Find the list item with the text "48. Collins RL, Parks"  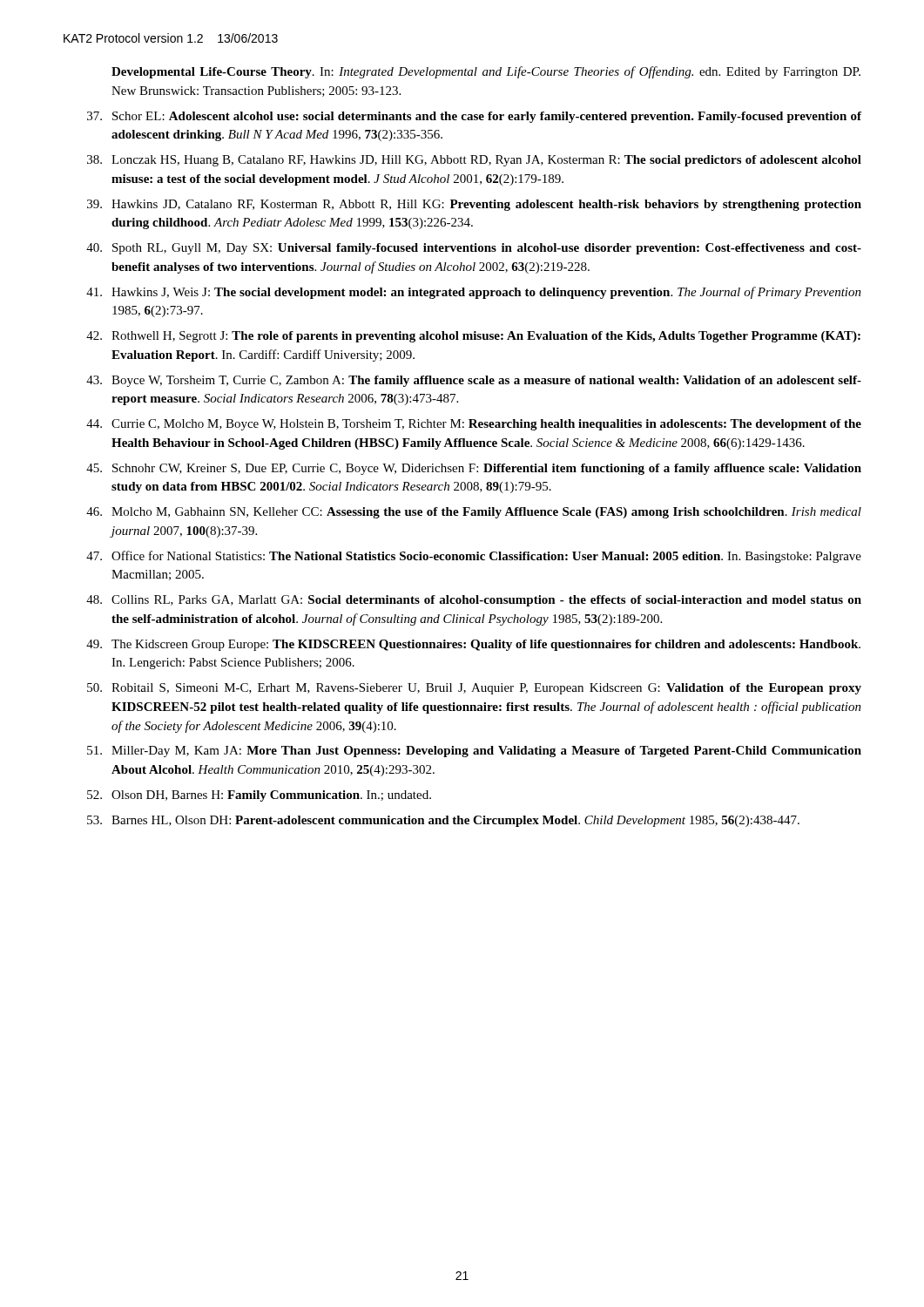(x=462, y=610)
